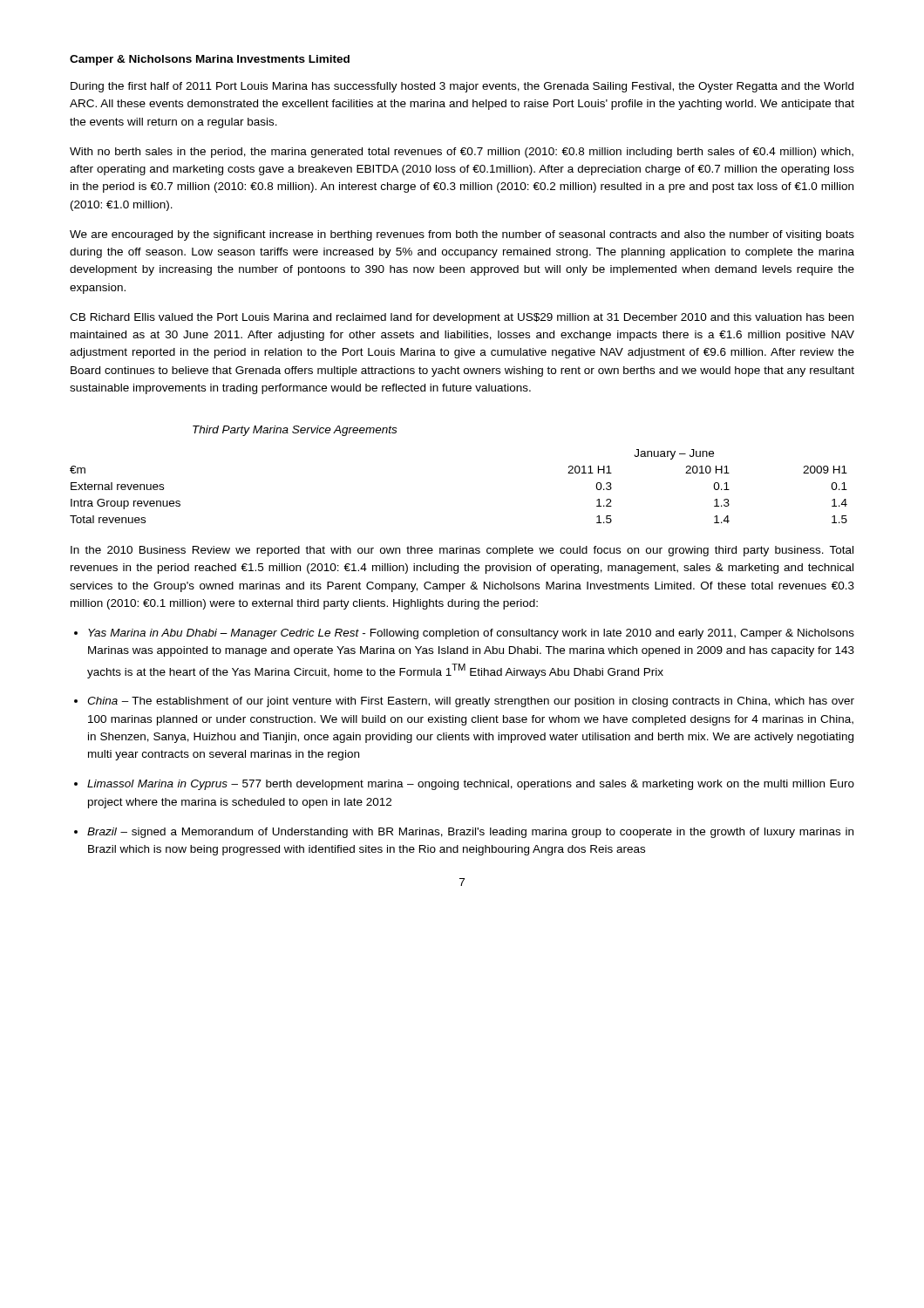Select the caption with the text "Third Party Marina Service Agreements"
The height and width of the screenshot is (1308, 924).
(x=295, y=429)
